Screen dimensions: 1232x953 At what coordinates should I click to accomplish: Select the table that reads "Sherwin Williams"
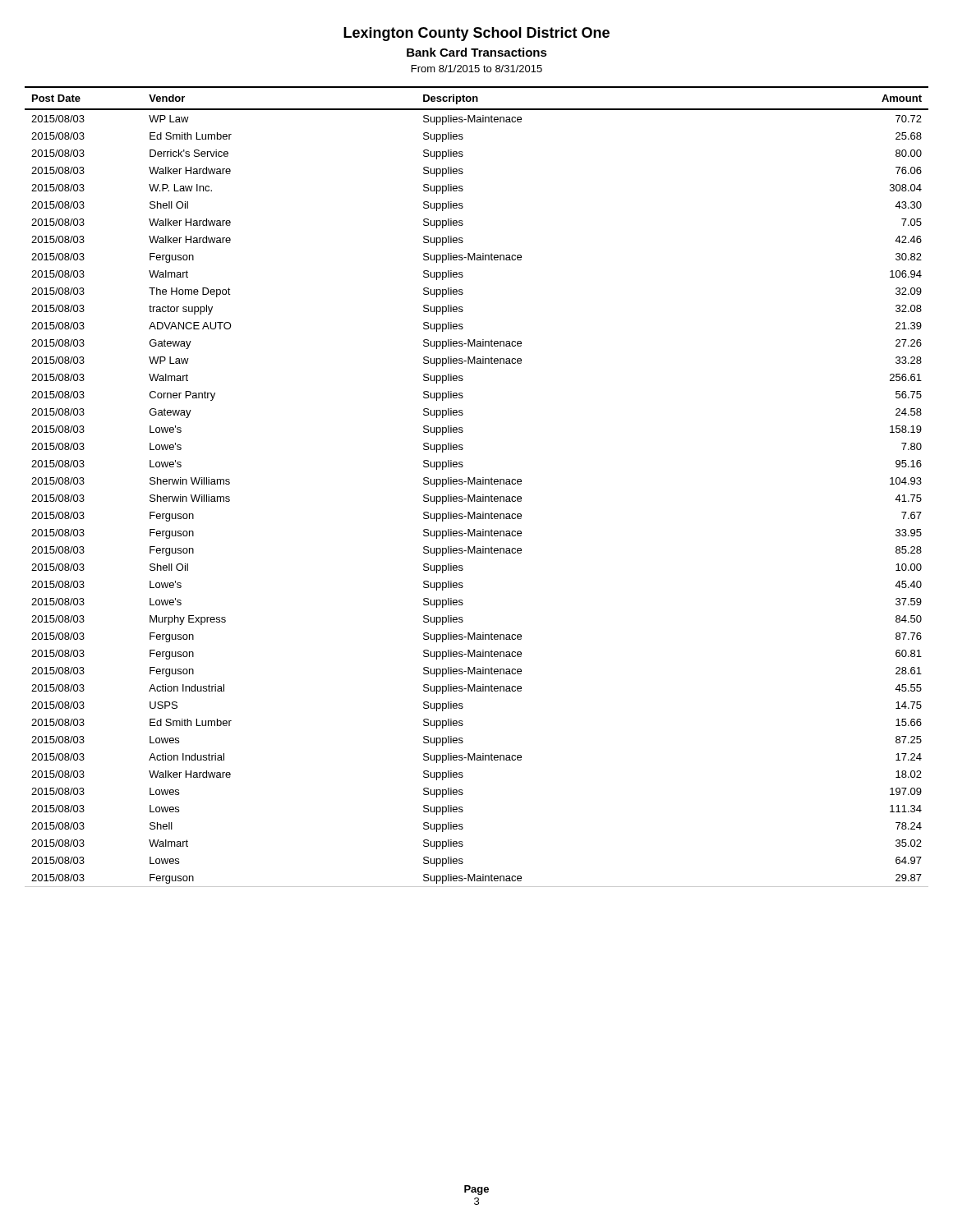(476, 487)
